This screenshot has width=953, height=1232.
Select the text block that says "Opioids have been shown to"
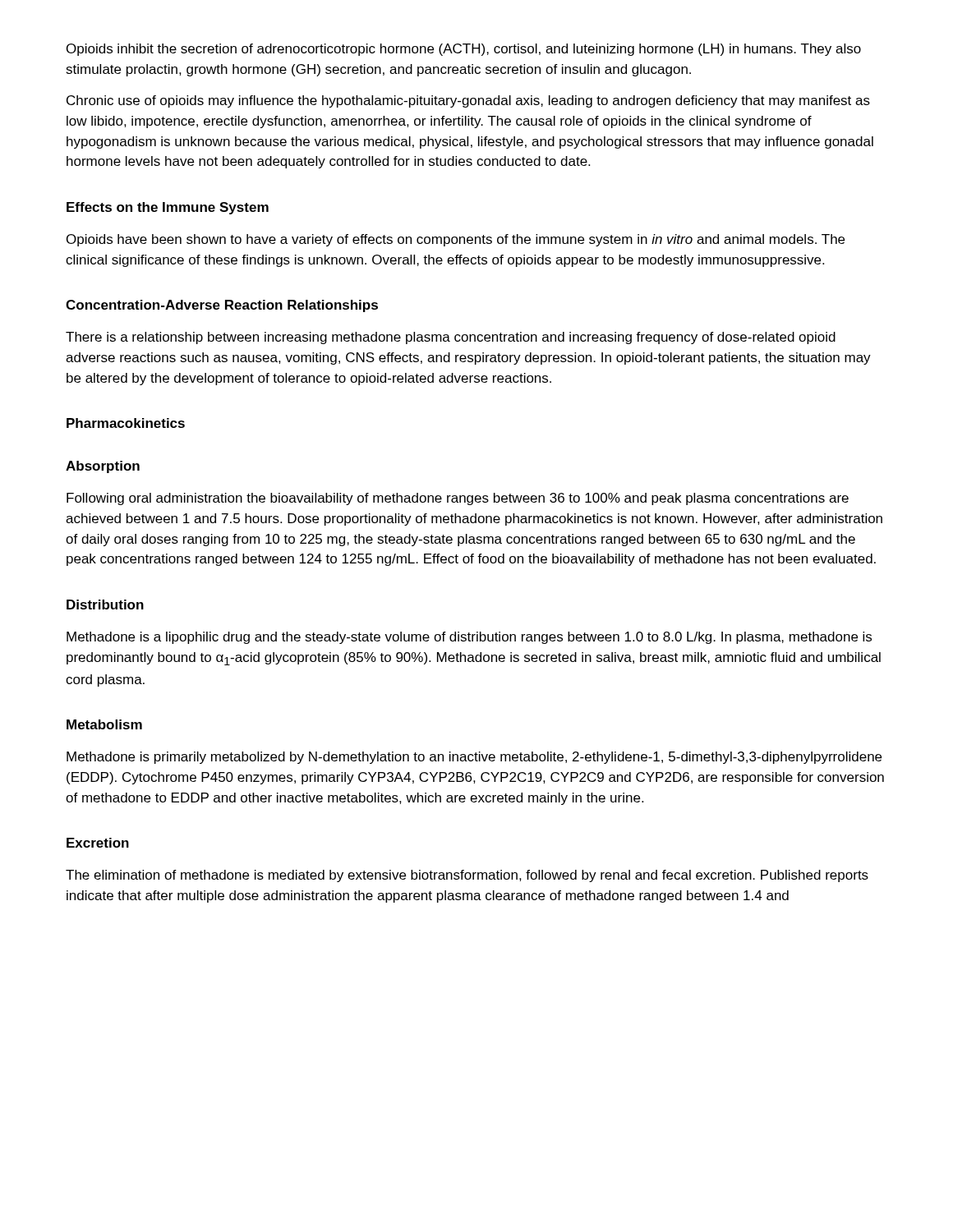[x=476, y=250]
